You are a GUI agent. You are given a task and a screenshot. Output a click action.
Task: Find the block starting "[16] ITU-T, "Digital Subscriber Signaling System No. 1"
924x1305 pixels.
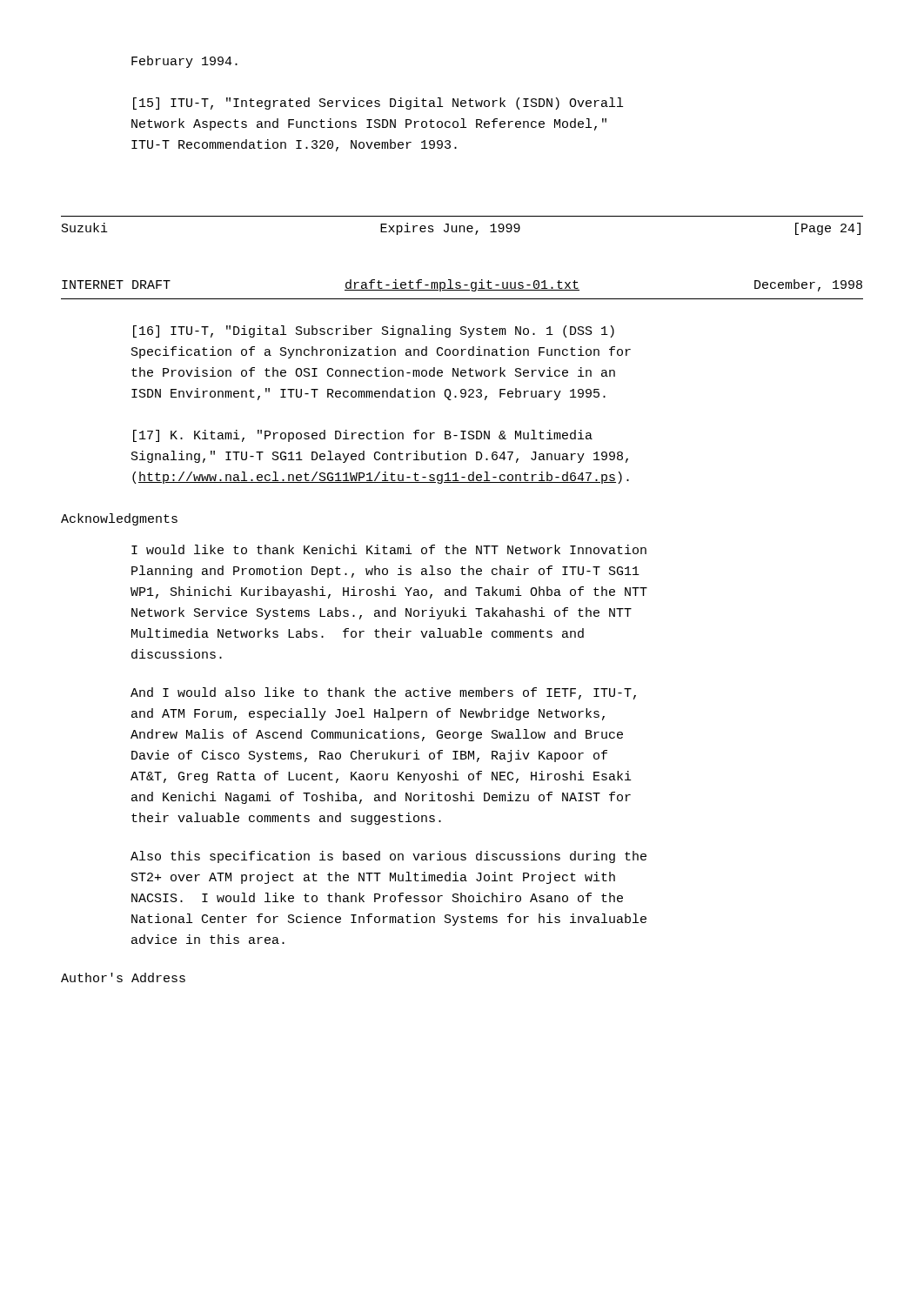[381, 363]
